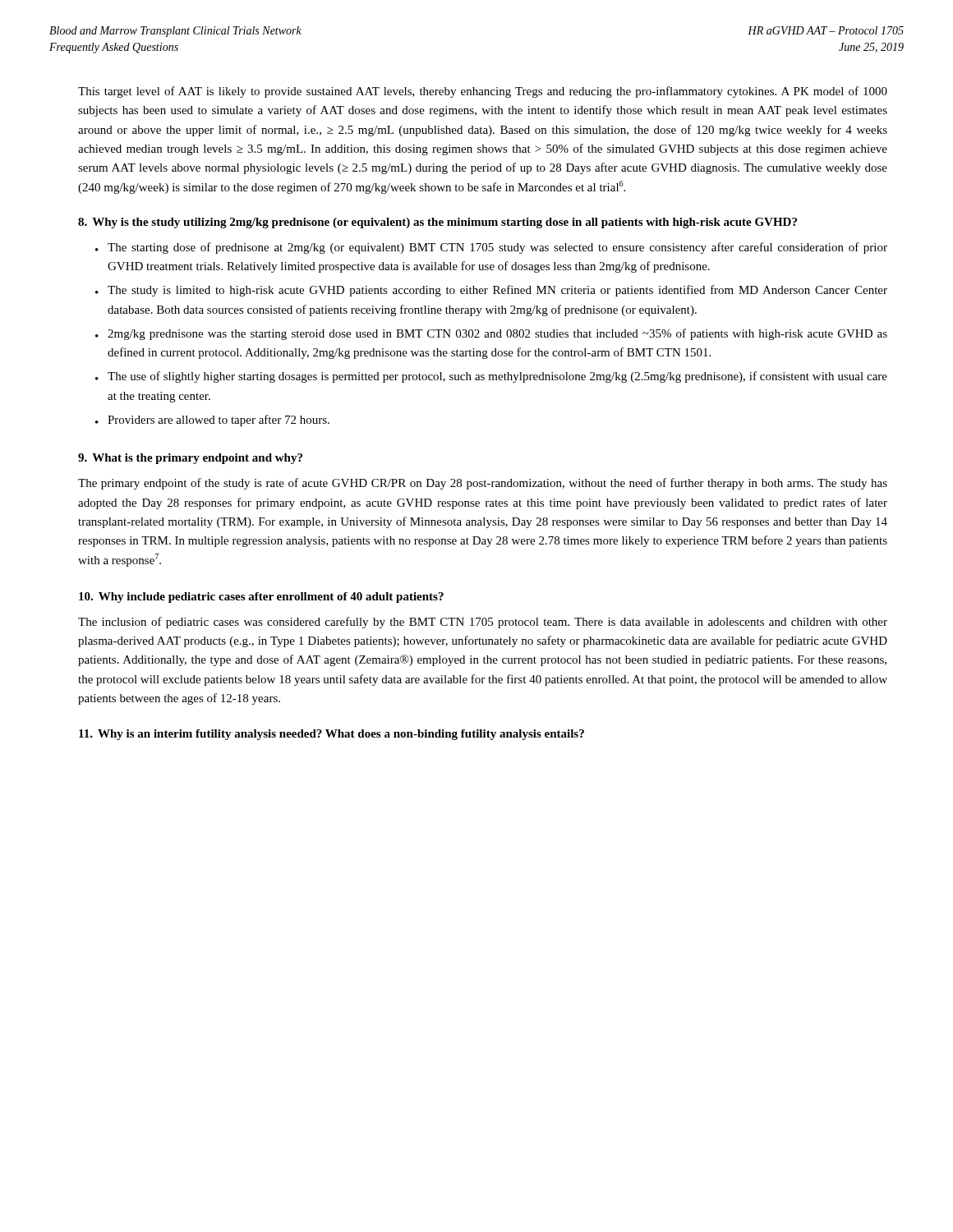Click the passage that begins "• 2mg/kg prednisone was the"
The width and height of the screenshot is (953, 1232).
click(x=491, y=343)
